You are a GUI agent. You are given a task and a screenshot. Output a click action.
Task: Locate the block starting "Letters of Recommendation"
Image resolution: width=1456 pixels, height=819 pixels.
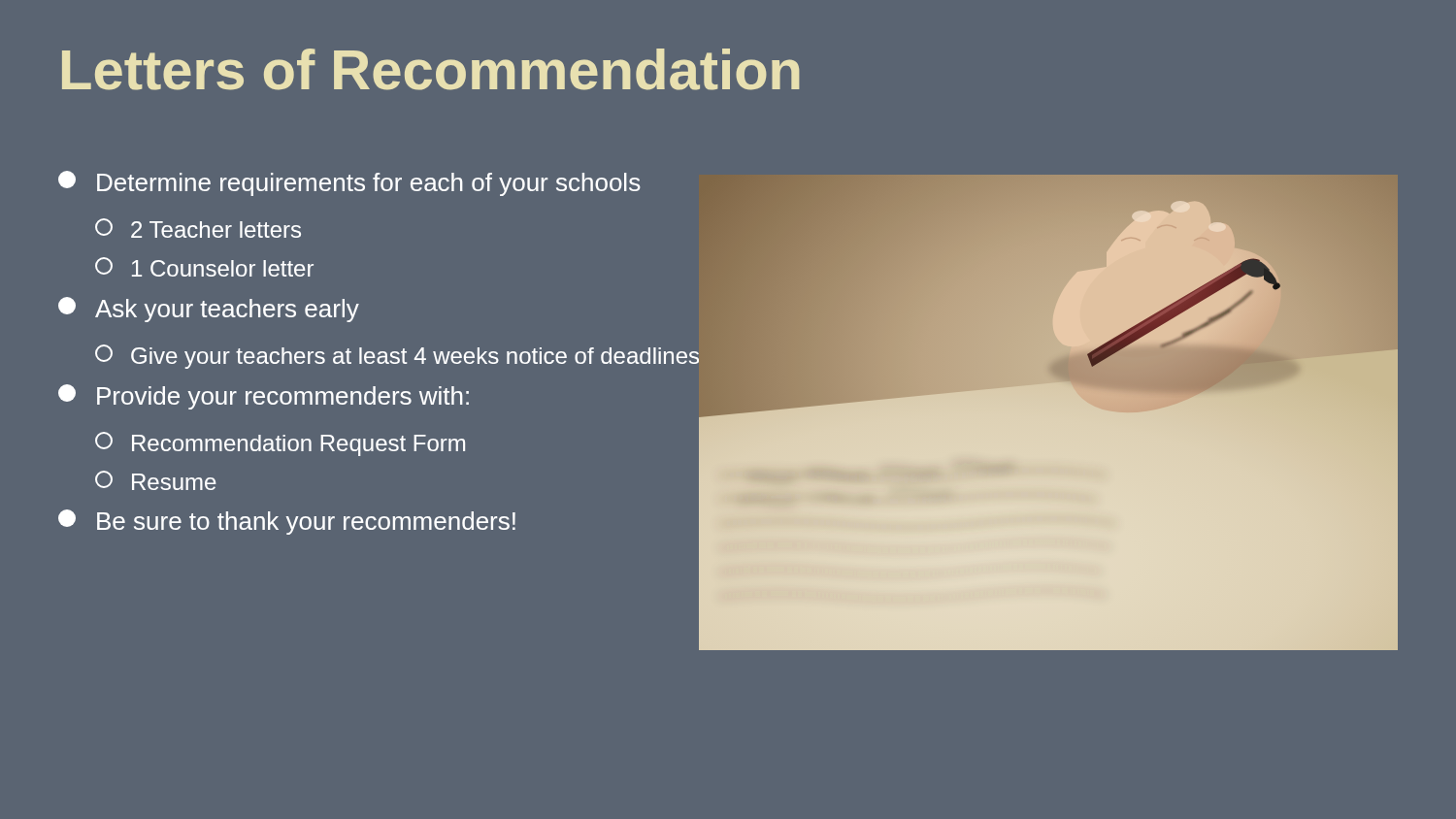click(x=430, y=70)
